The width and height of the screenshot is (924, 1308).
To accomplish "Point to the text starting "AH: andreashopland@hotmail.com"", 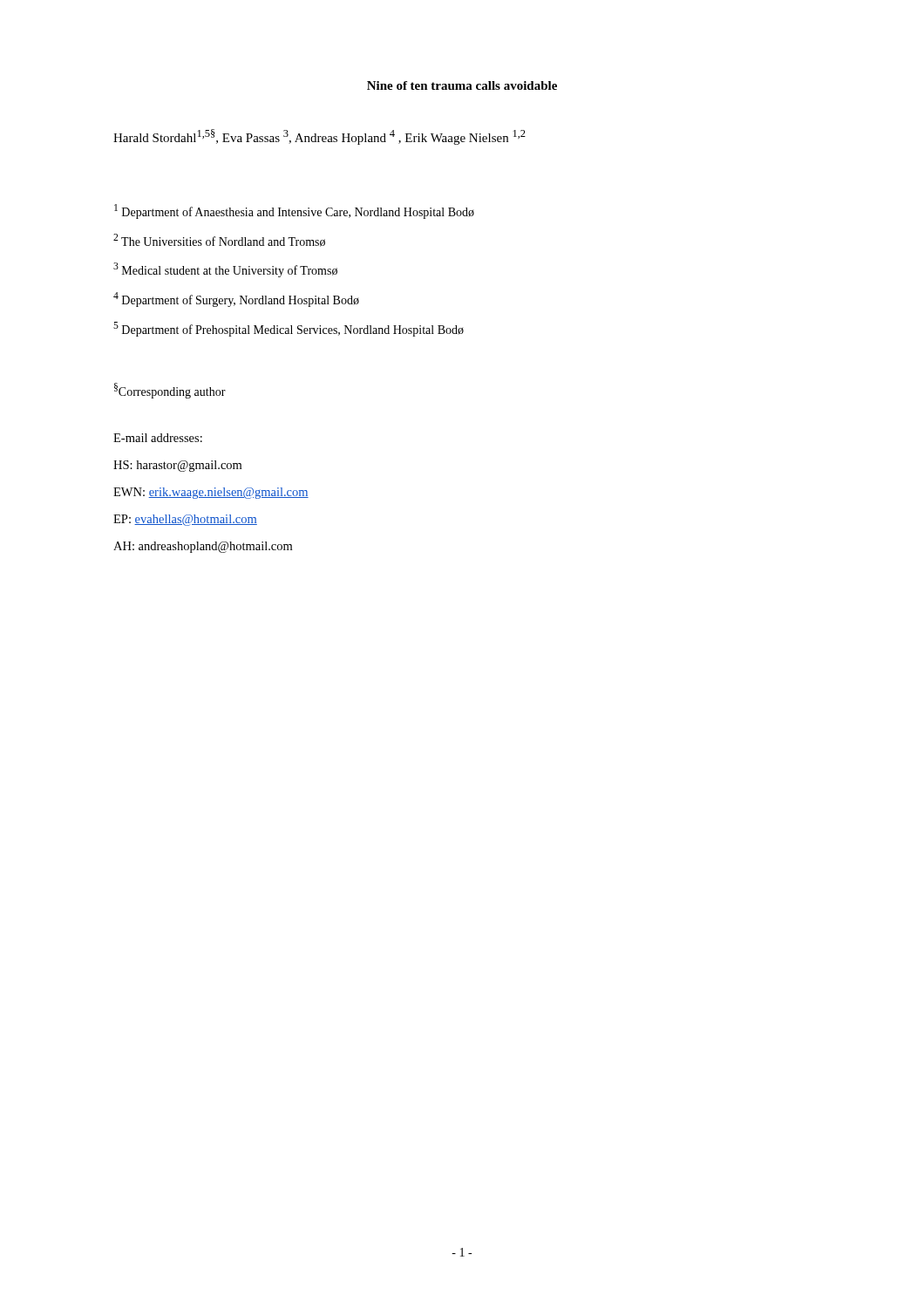I will [x=203, y=546].
